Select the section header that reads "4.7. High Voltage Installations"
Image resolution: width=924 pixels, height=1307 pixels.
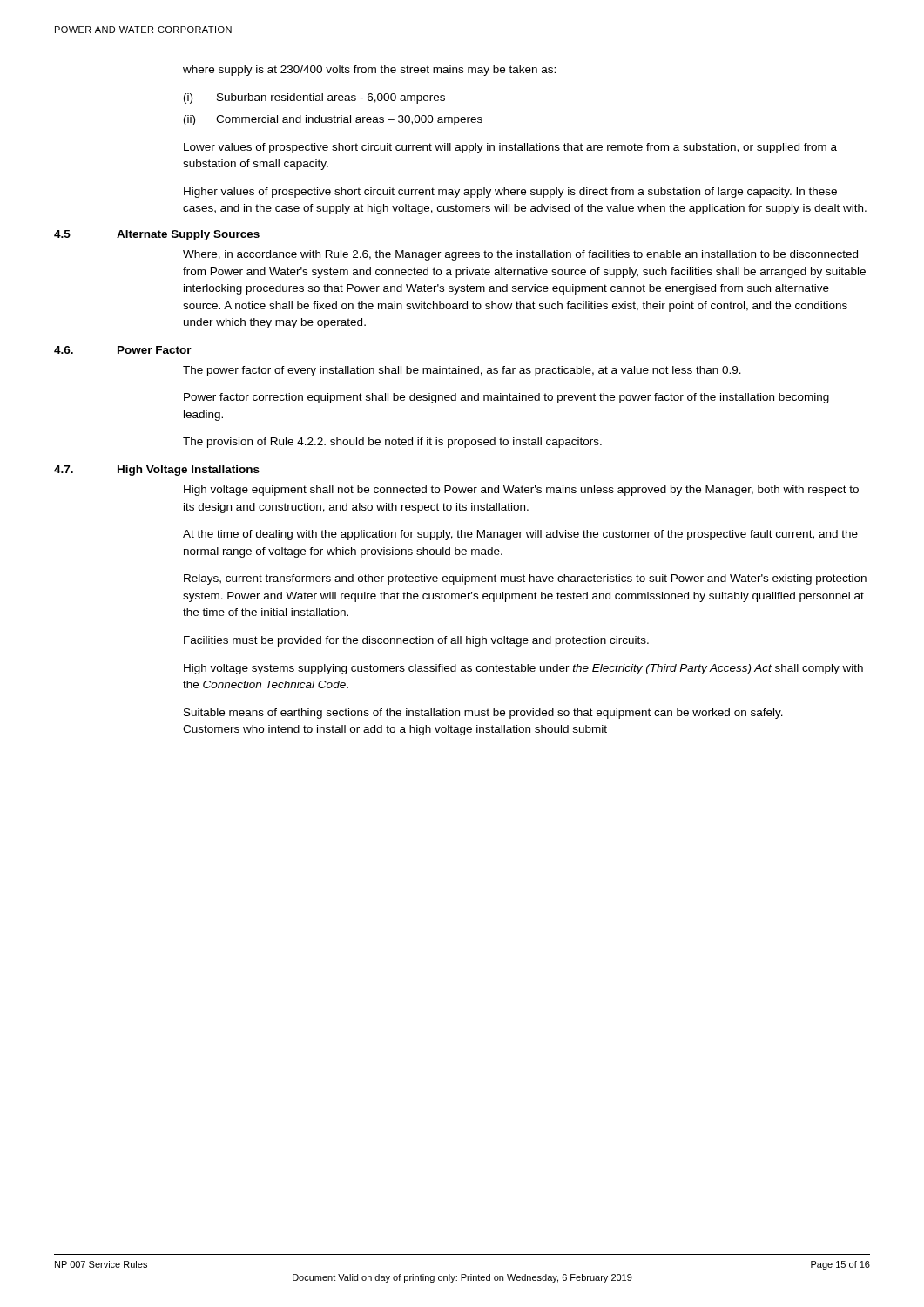coord(157,469)
